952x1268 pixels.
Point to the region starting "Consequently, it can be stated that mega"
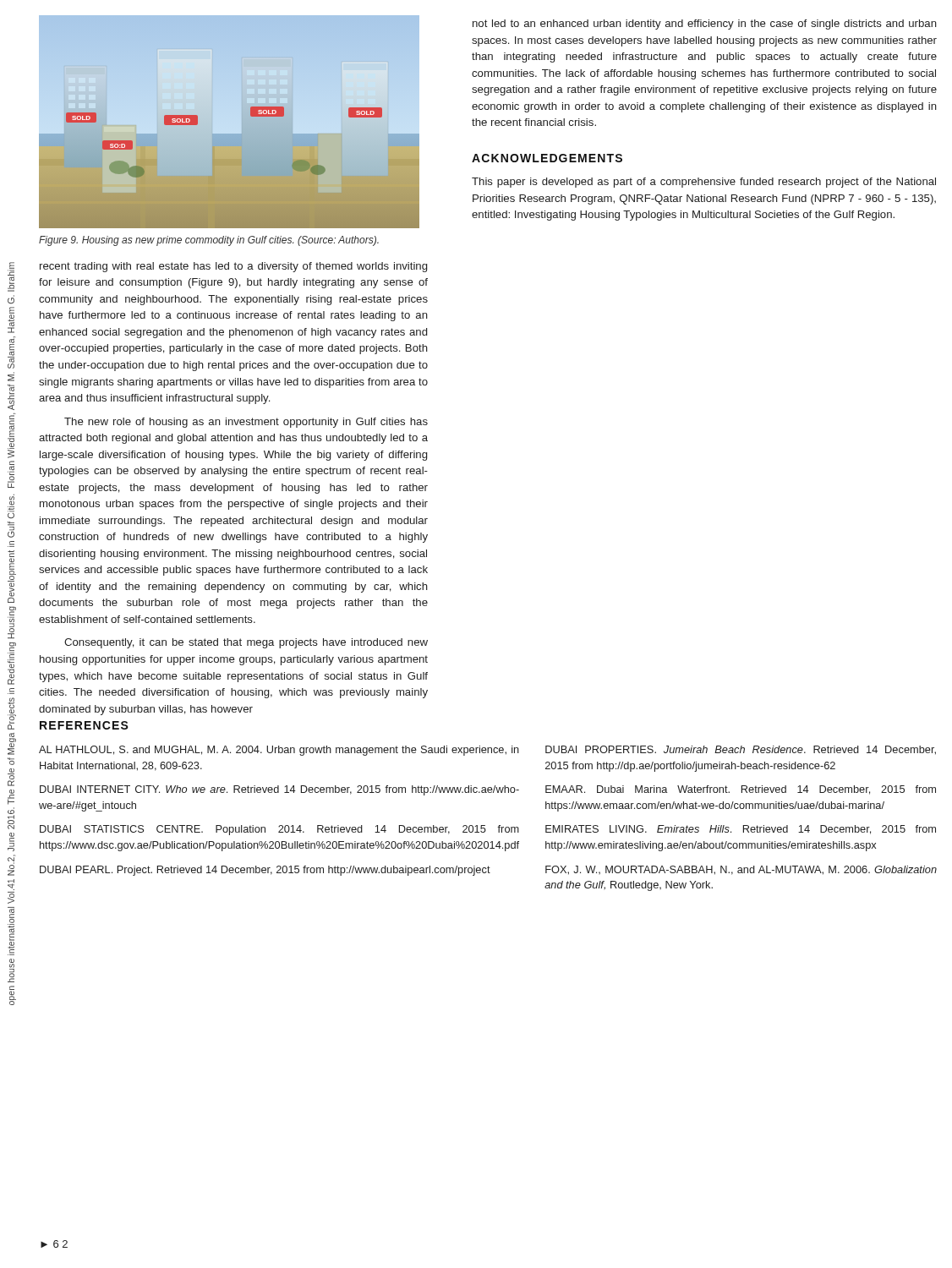233,676
